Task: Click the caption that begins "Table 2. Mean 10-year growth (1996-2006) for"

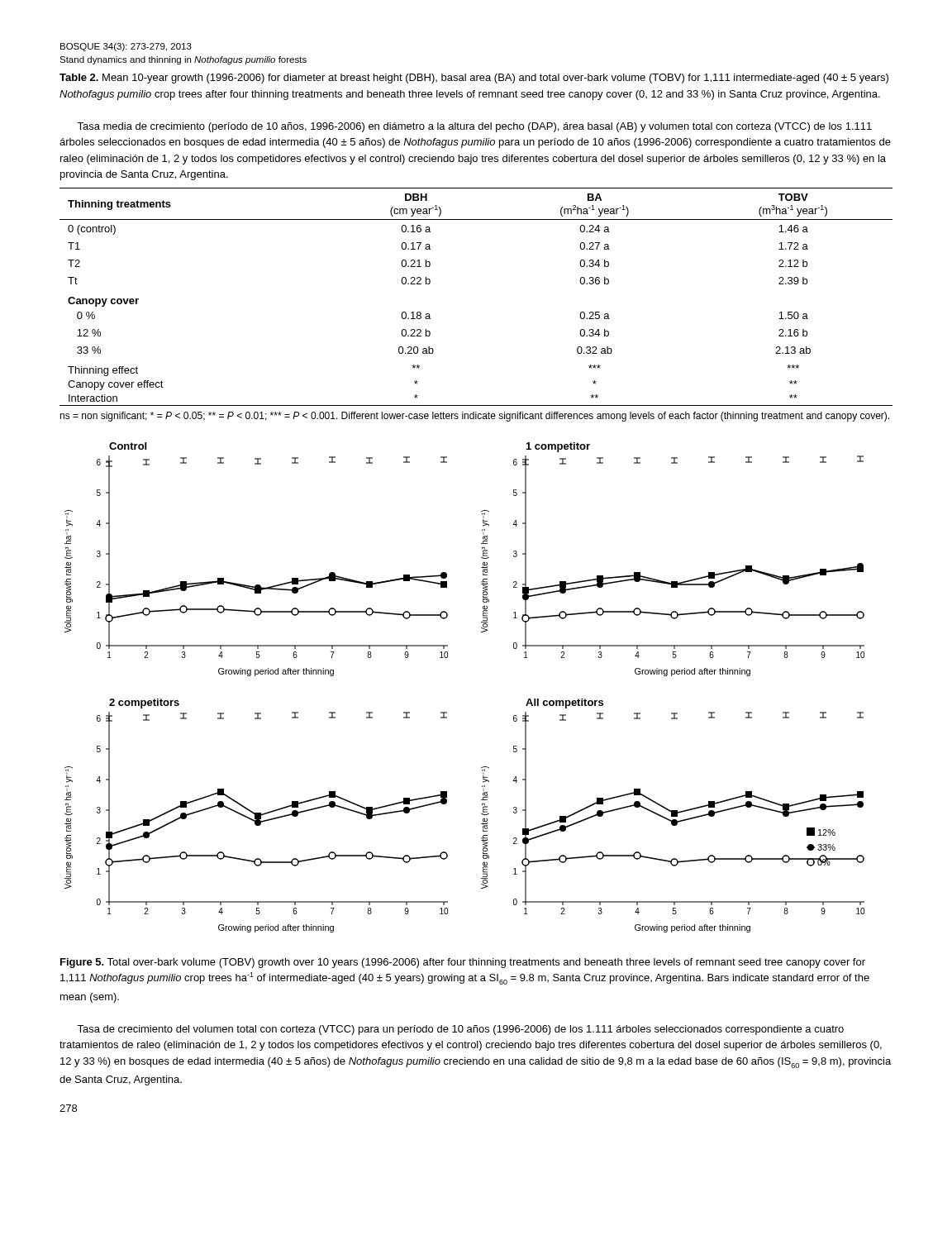Action: (475, 126)
